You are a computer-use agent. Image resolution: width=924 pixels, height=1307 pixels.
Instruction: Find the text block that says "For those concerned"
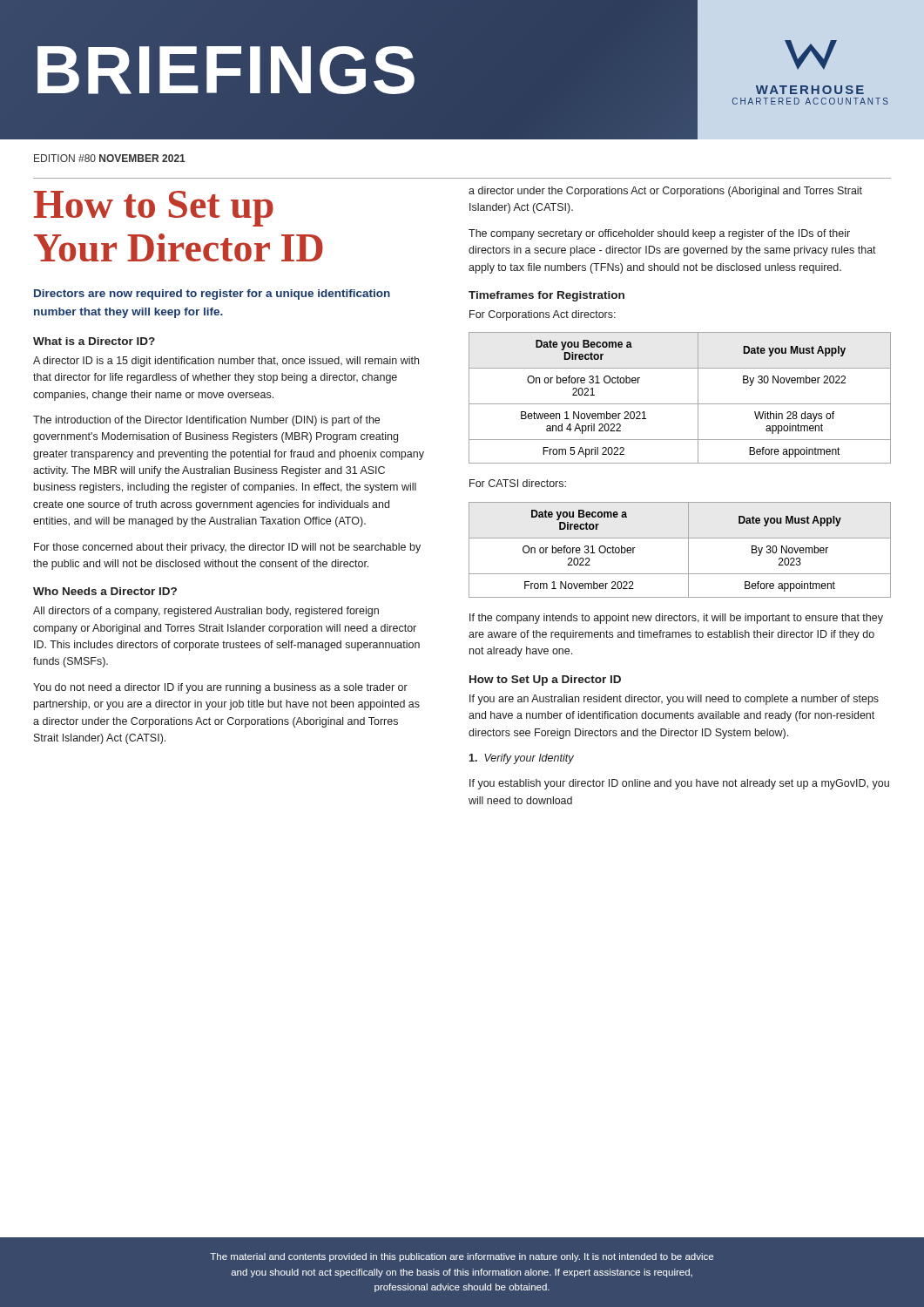[229, 556]
